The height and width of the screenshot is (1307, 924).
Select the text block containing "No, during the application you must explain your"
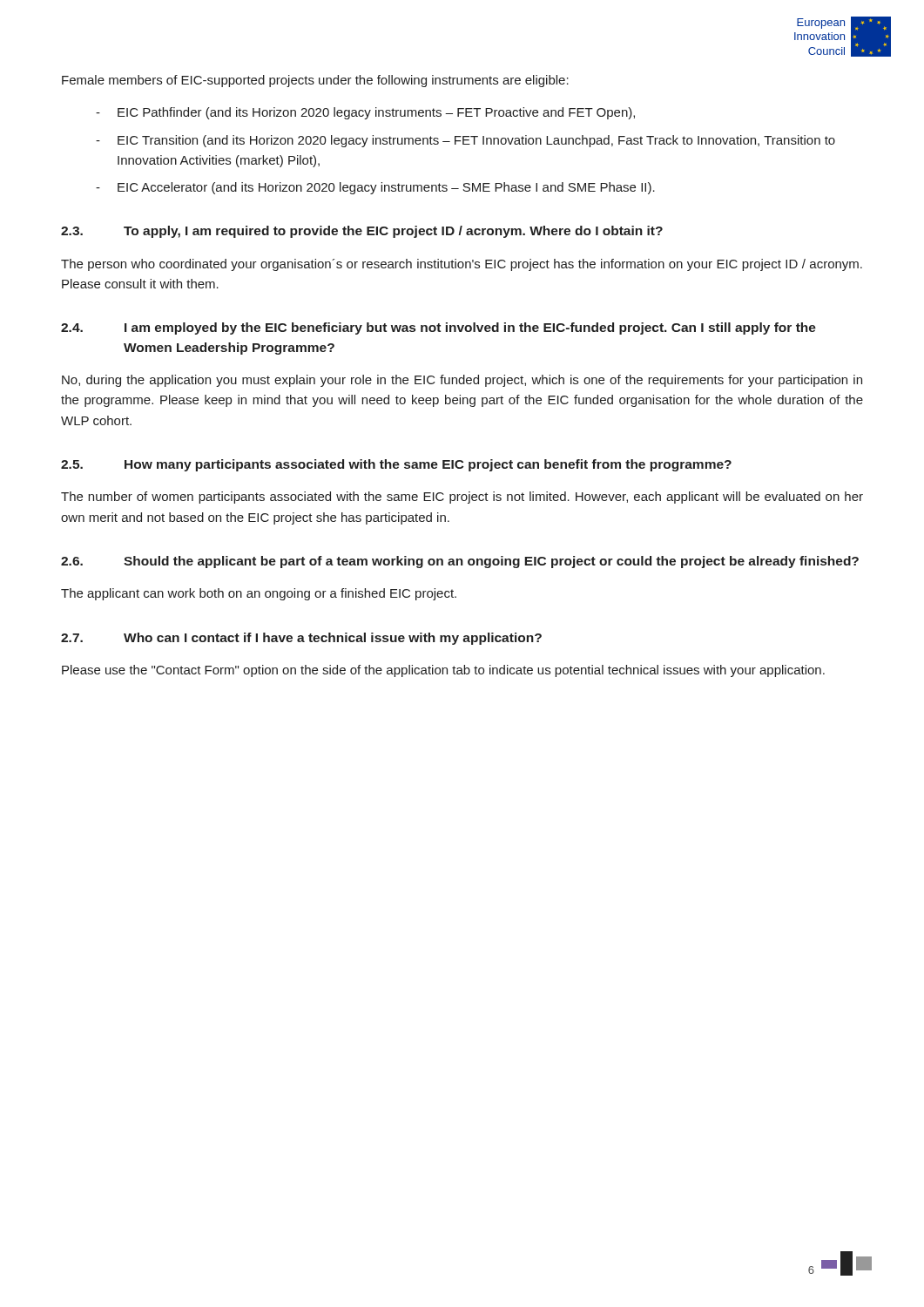[462, 400]
